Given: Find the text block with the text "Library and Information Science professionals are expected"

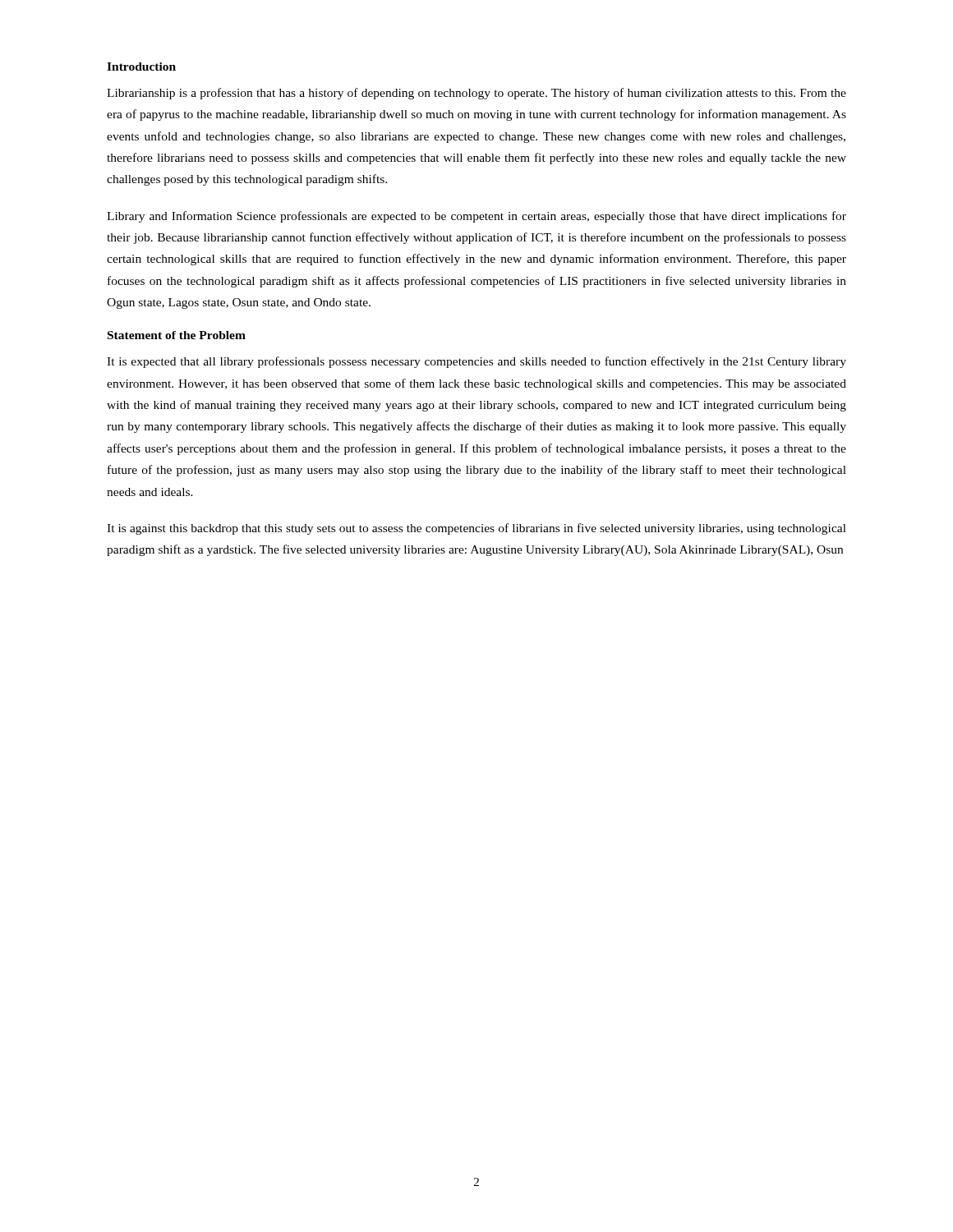Looking at the screenshot, I should 476,259.
